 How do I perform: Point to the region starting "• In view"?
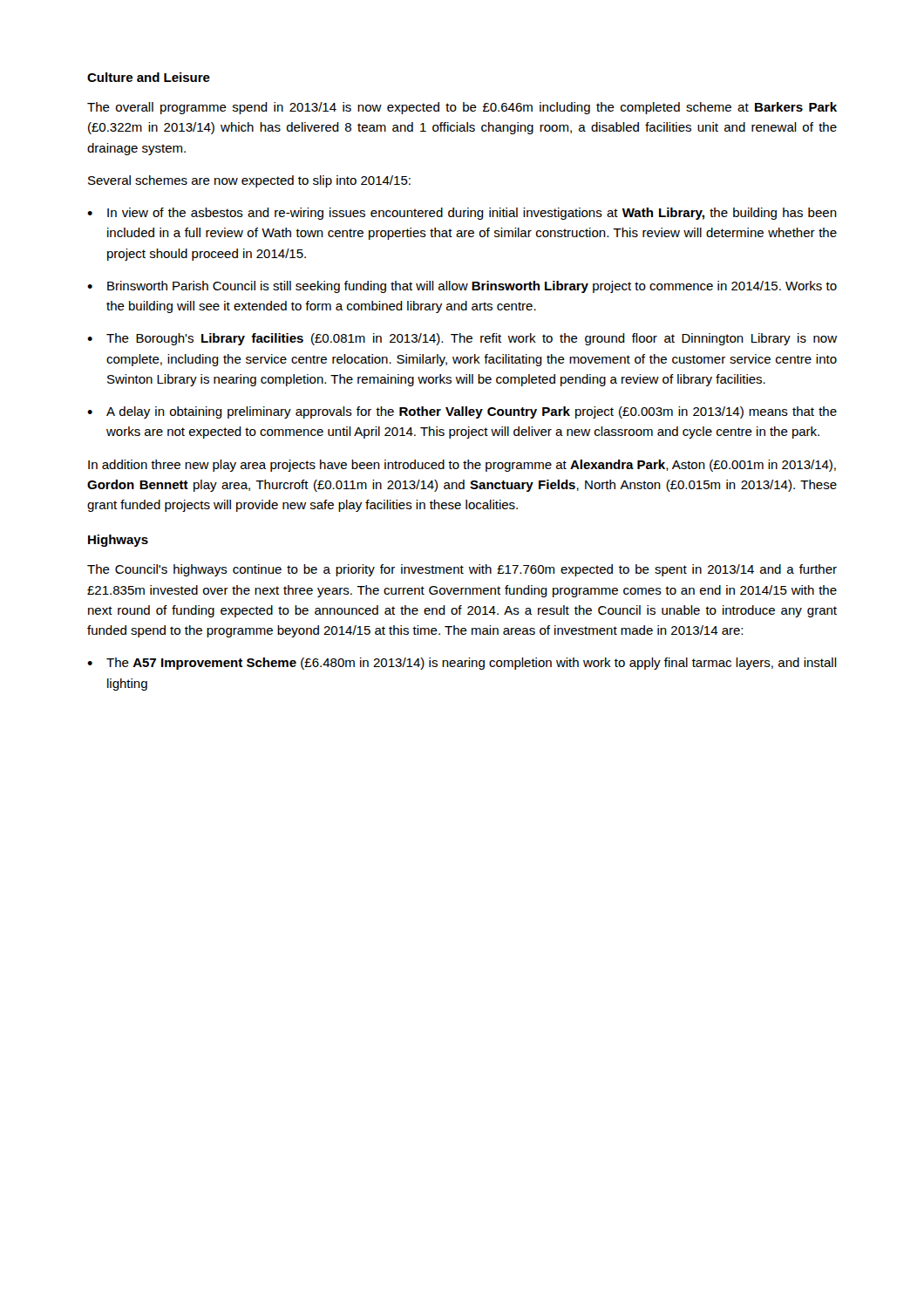click(x=462, y=233)
